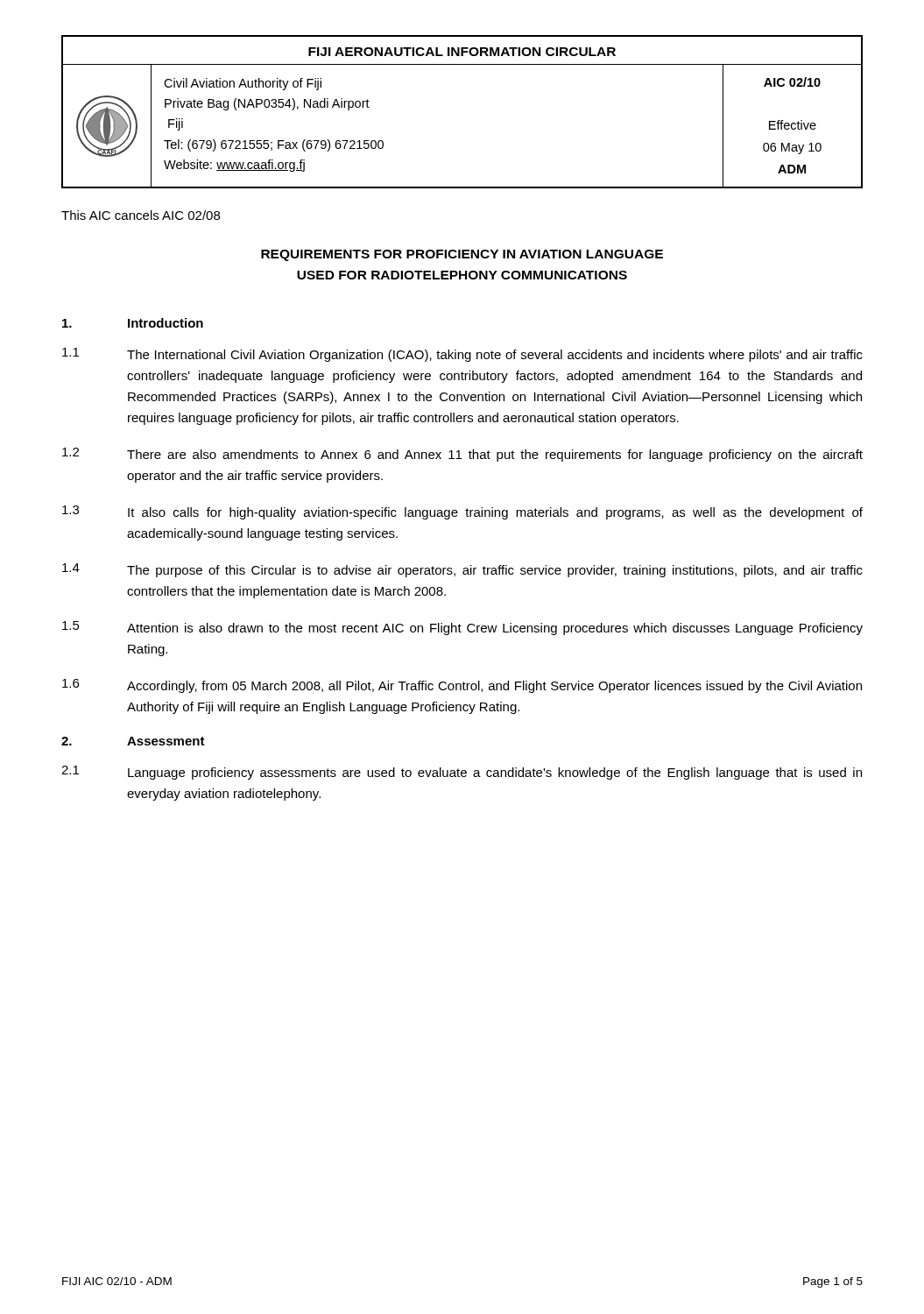Click the passage that begins "3 It also"

tap(462, 523)
